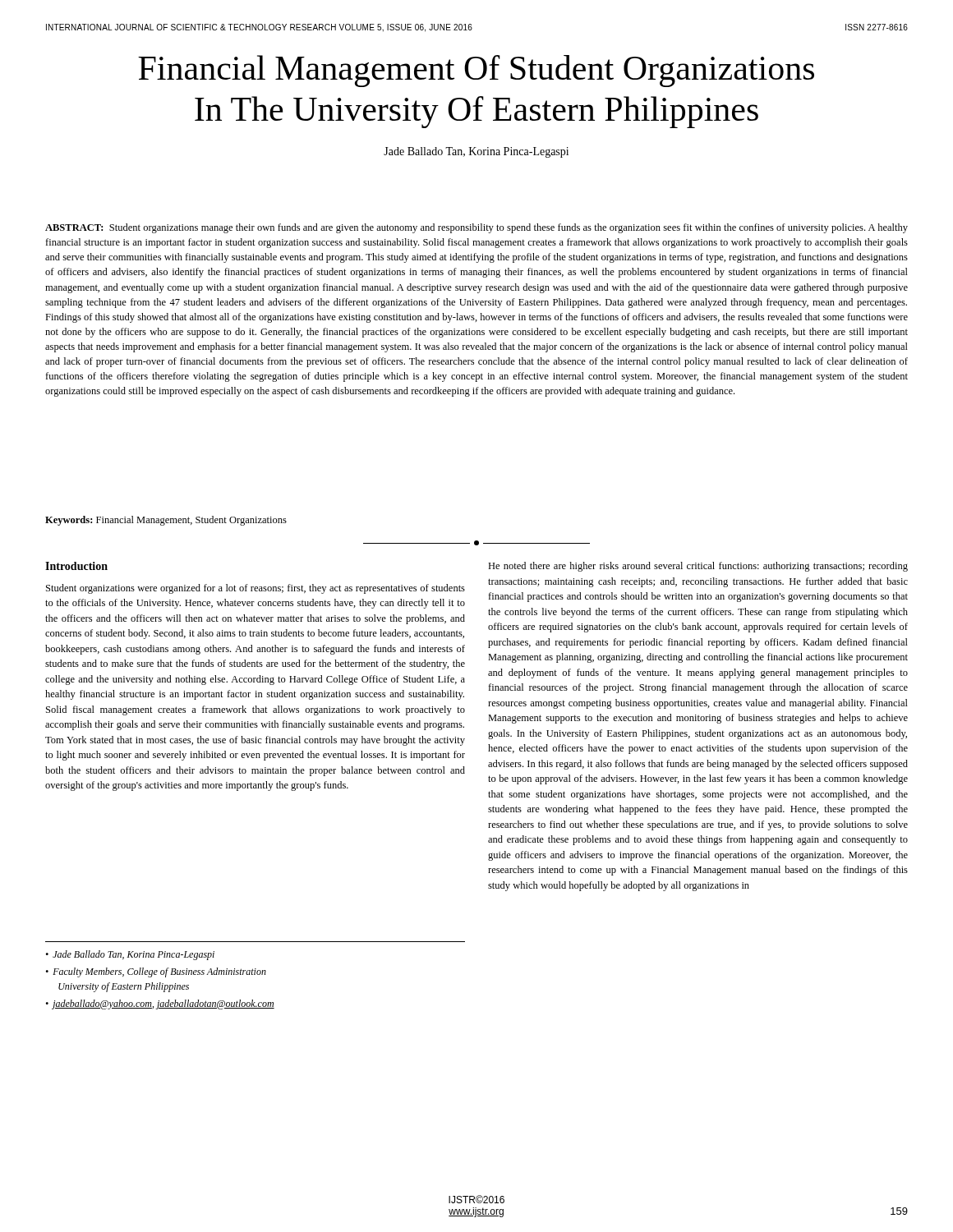Locate the block of text that opens with "Keywords: Financial Management, Student"
953x1232 pixels.
pyautogui.click(x=166, y=520)
